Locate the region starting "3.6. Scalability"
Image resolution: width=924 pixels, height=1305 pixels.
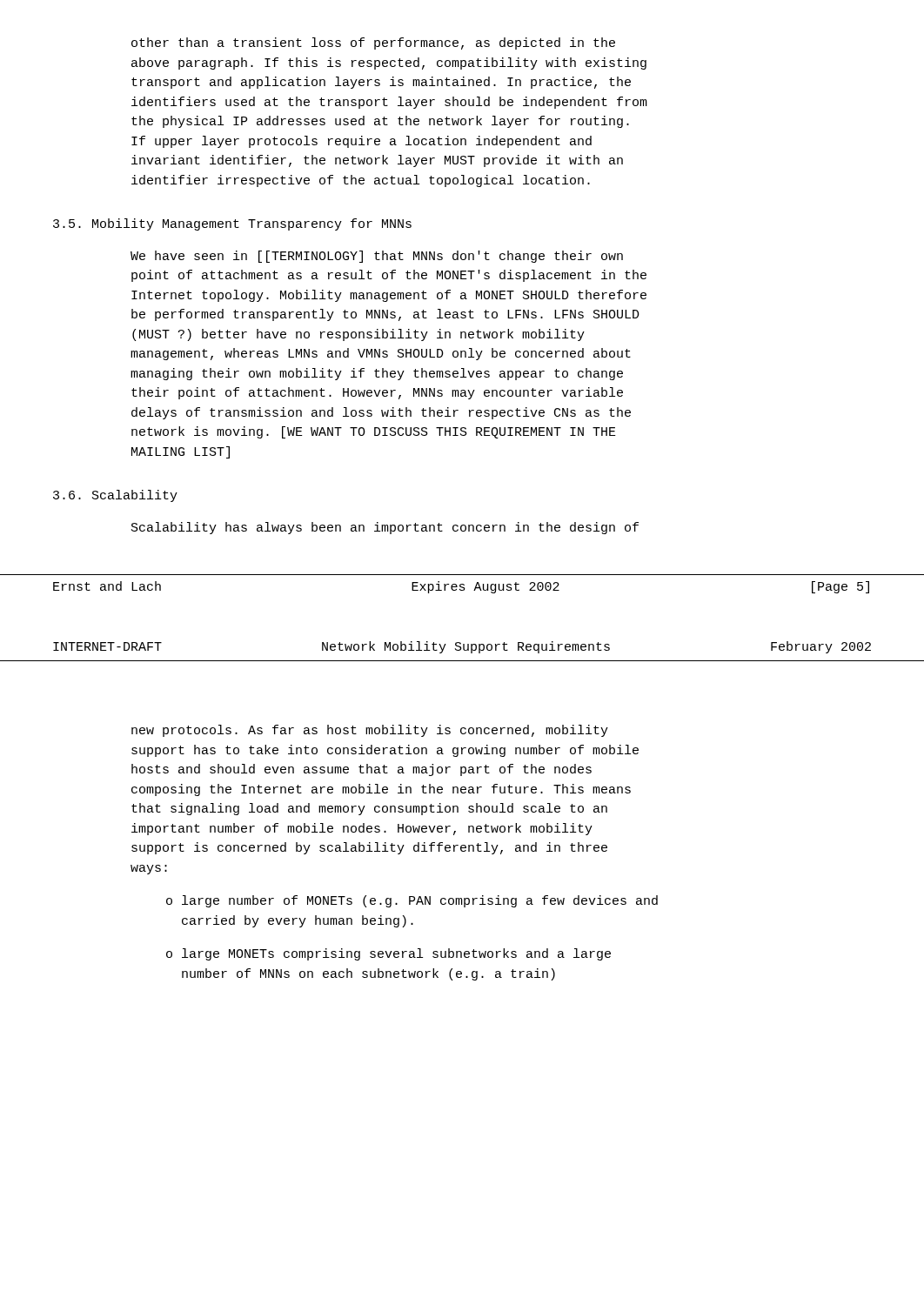(x=115, y=496)
